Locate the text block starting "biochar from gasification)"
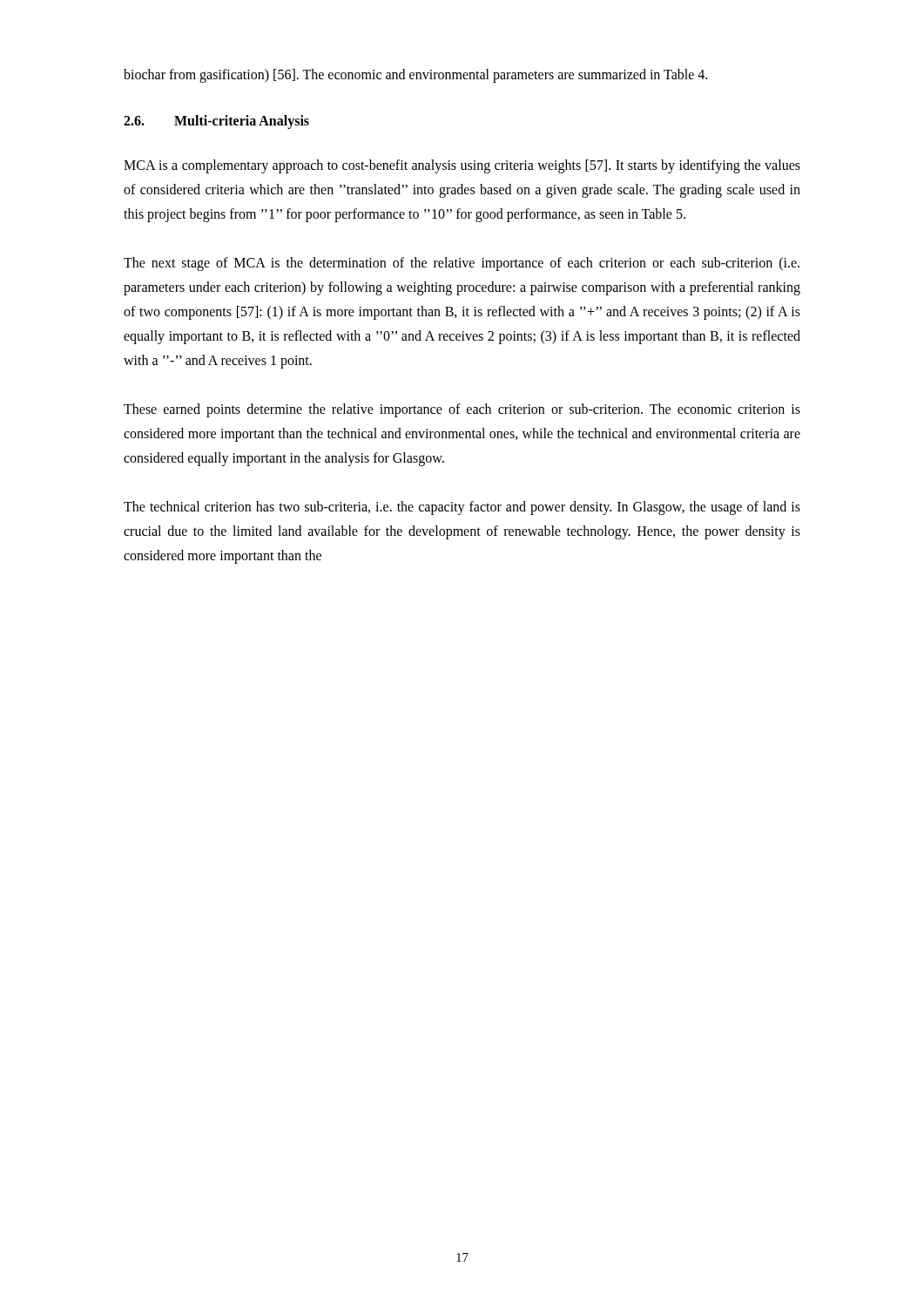The image size is (924, 1307). point(416,74)
